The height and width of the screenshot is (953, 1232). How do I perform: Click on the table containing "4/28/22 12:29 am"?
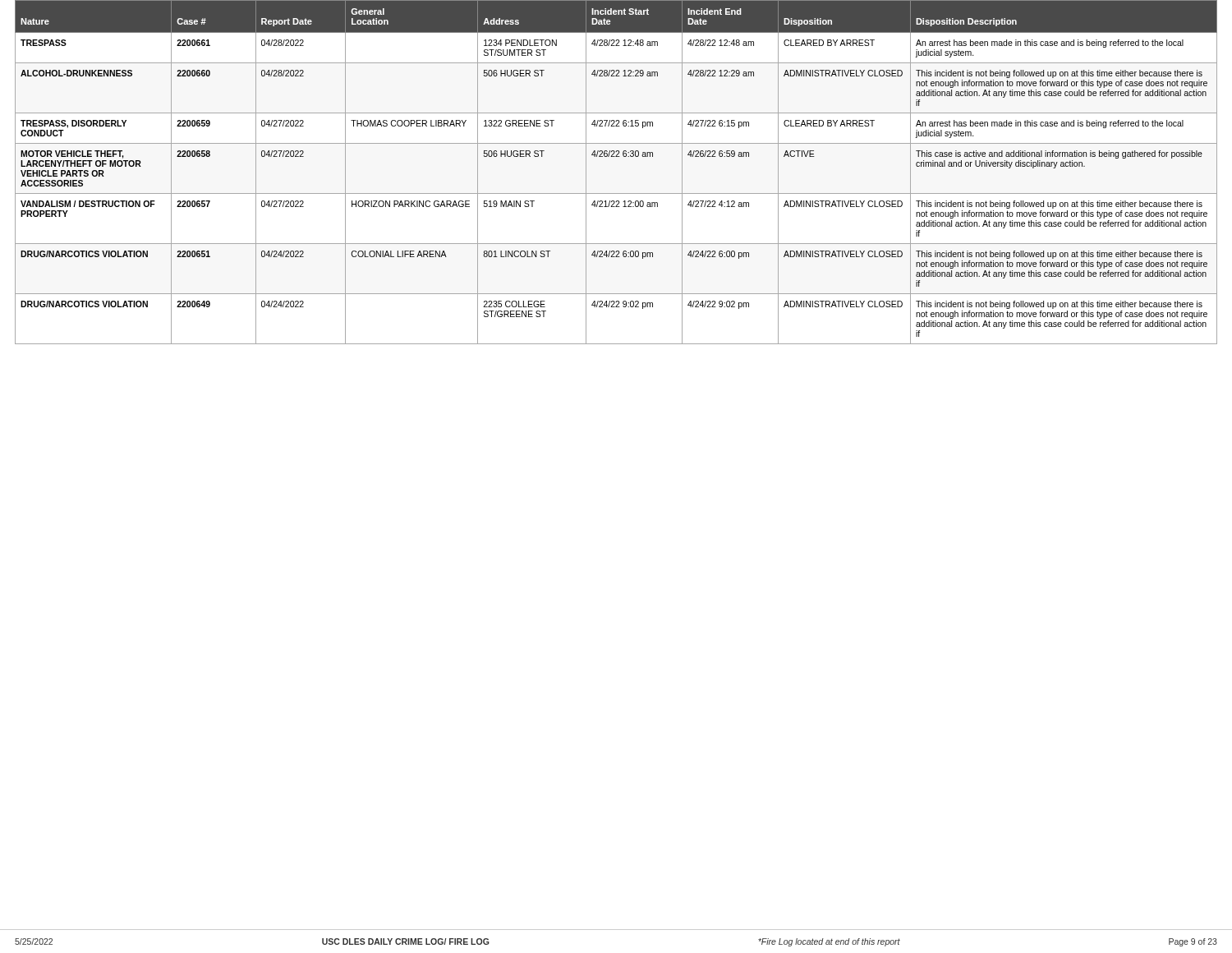pyautogui.click(x=616, y=172)
